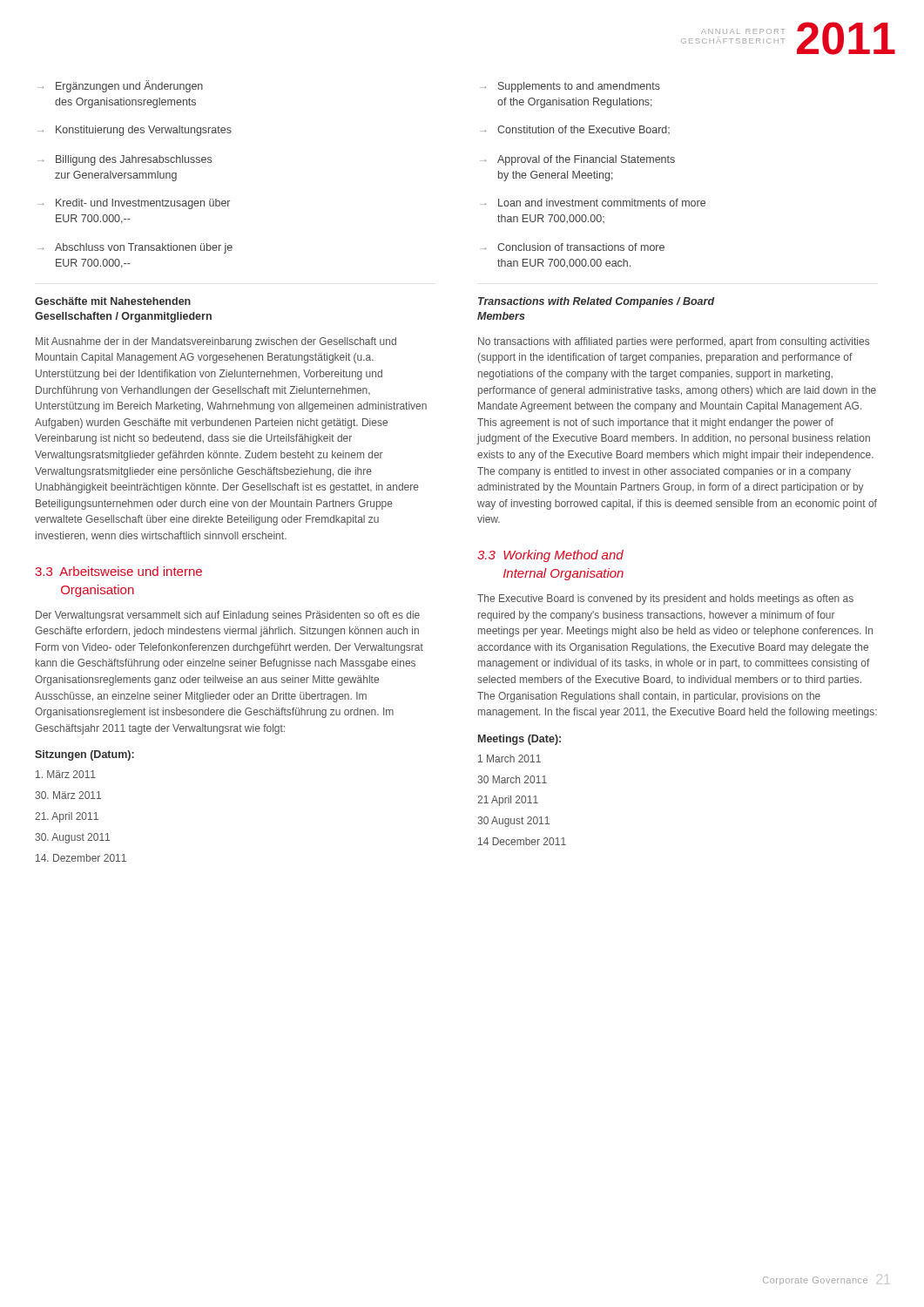Click on the region starting "→ Loan and investment"
Screen dimensions: 1307x924
pos(678,211)
